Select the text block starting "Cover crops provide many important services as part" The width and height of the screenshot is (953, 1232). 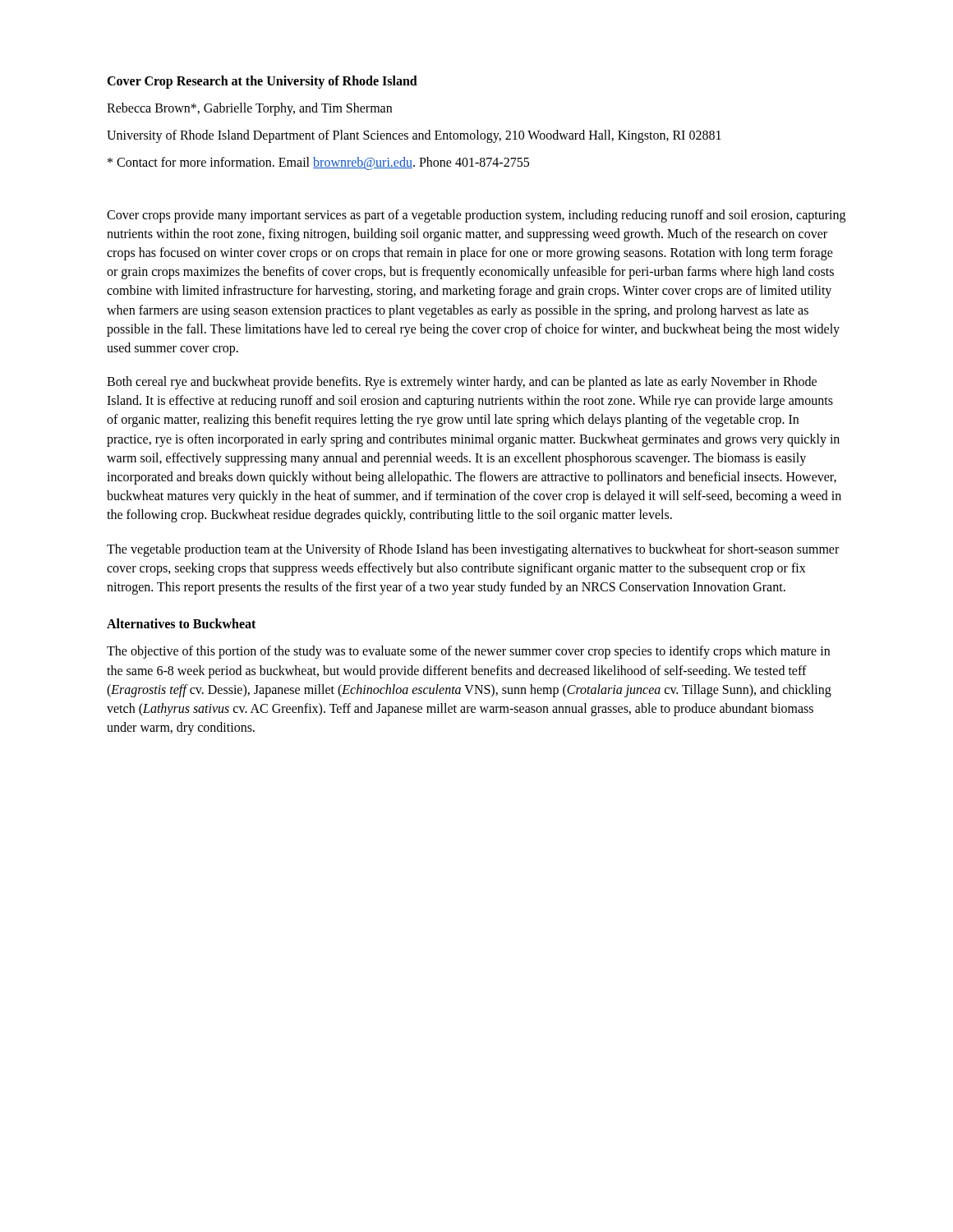point(476,281)
